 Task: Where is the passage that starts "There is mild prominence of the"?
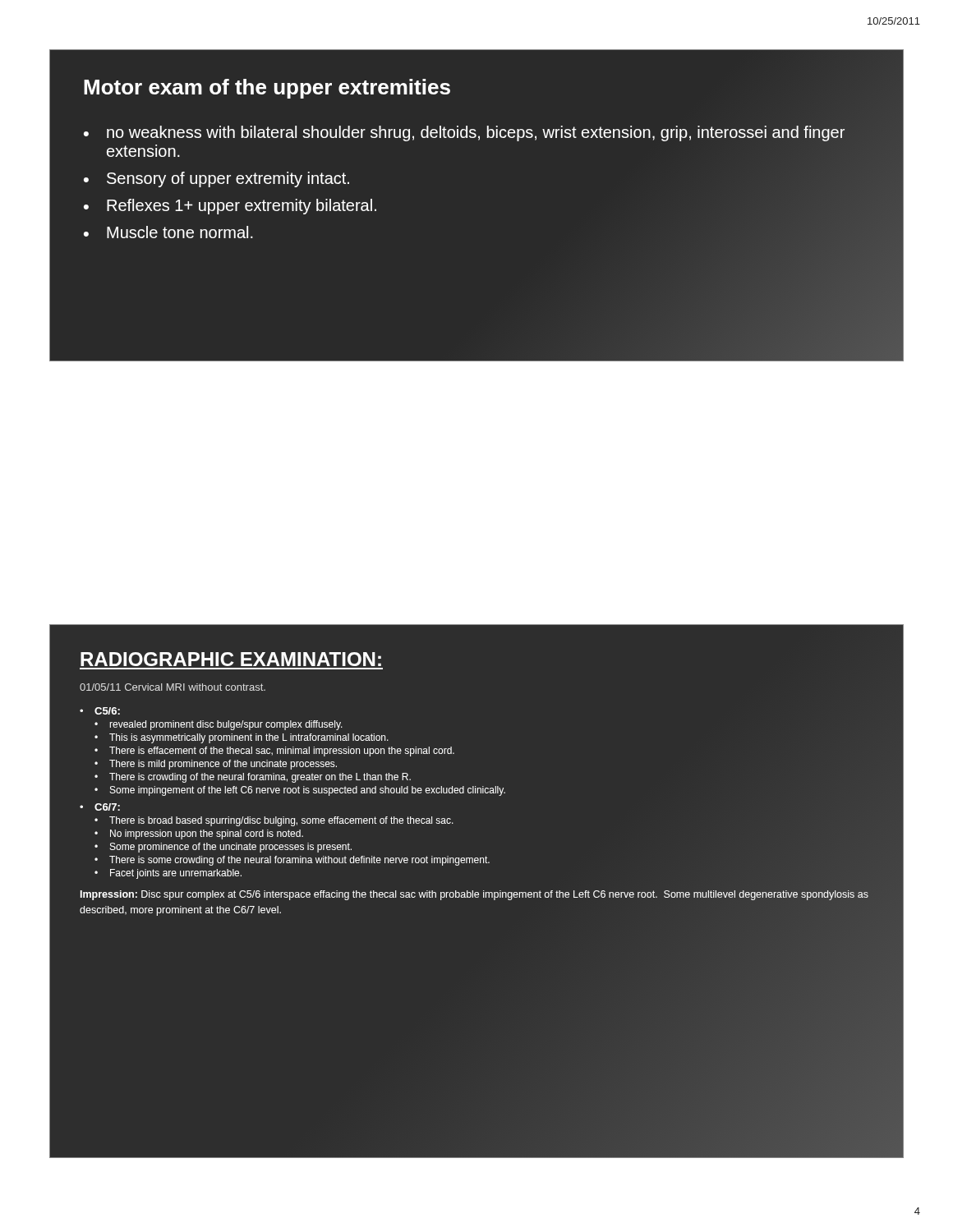click(224, 764)
